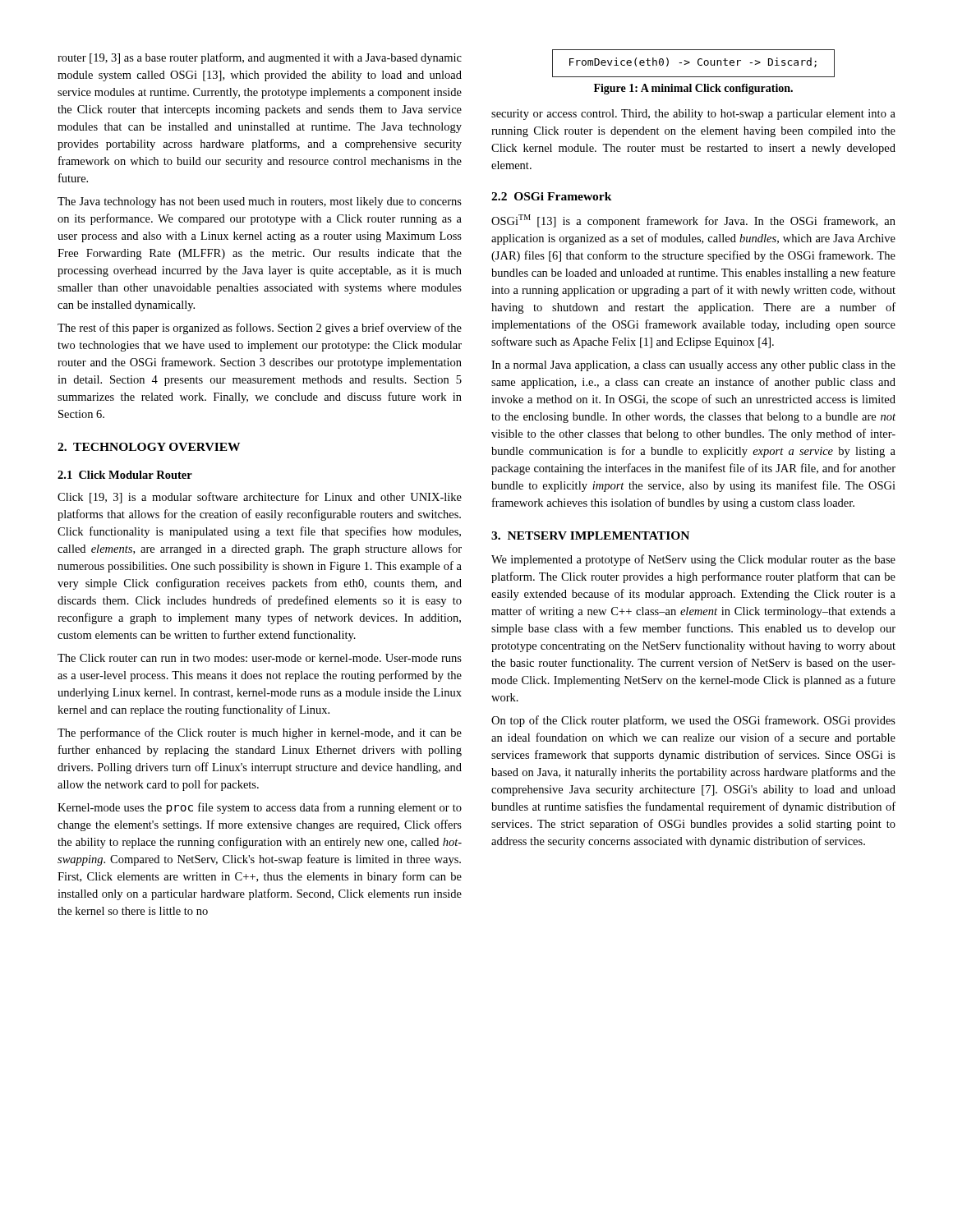
Task: Find the section header containing "2.1 Click Modular Router"
Action: point(125,475)
